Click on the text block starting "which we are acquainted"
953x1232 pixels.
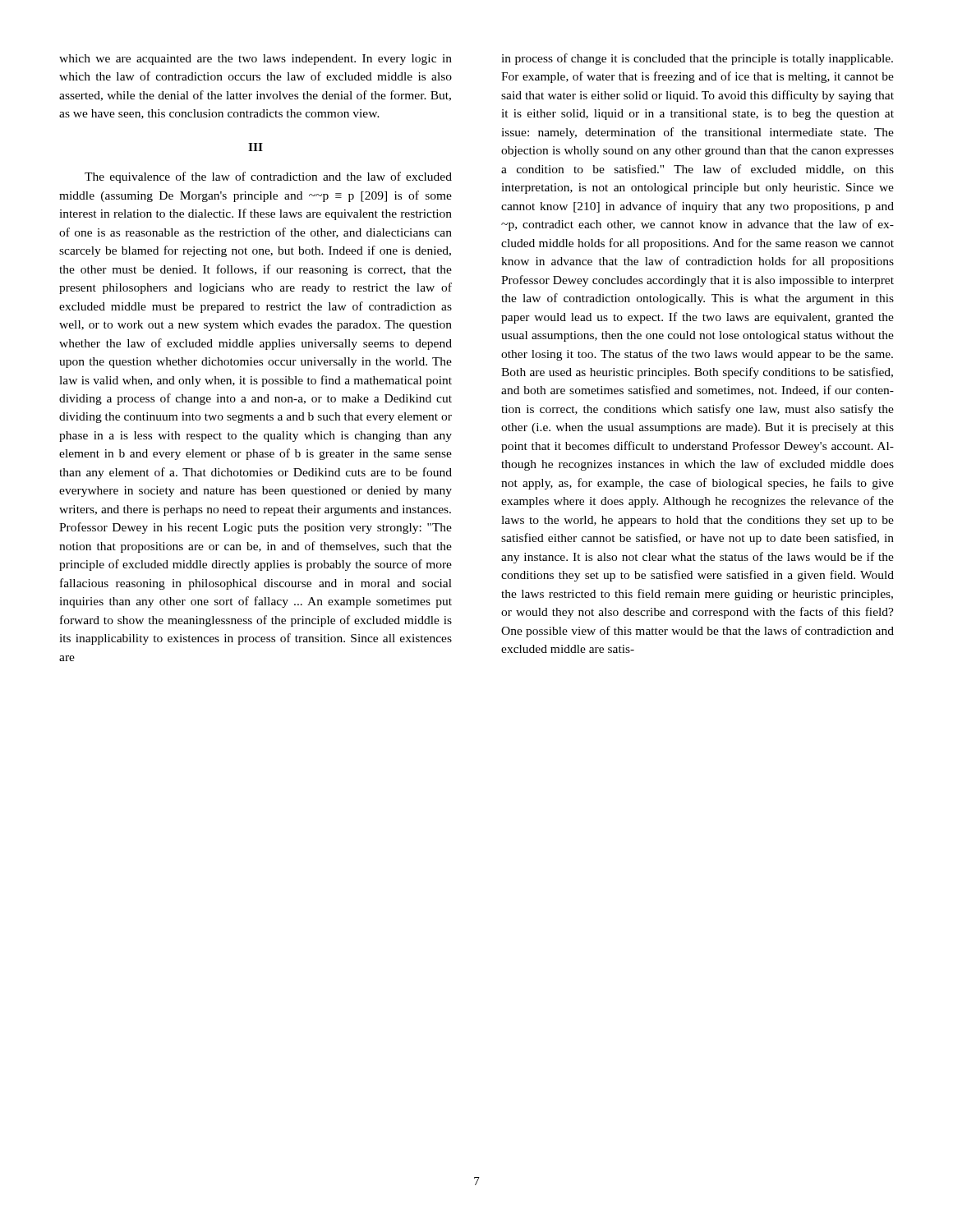click(x=255, y=86)
